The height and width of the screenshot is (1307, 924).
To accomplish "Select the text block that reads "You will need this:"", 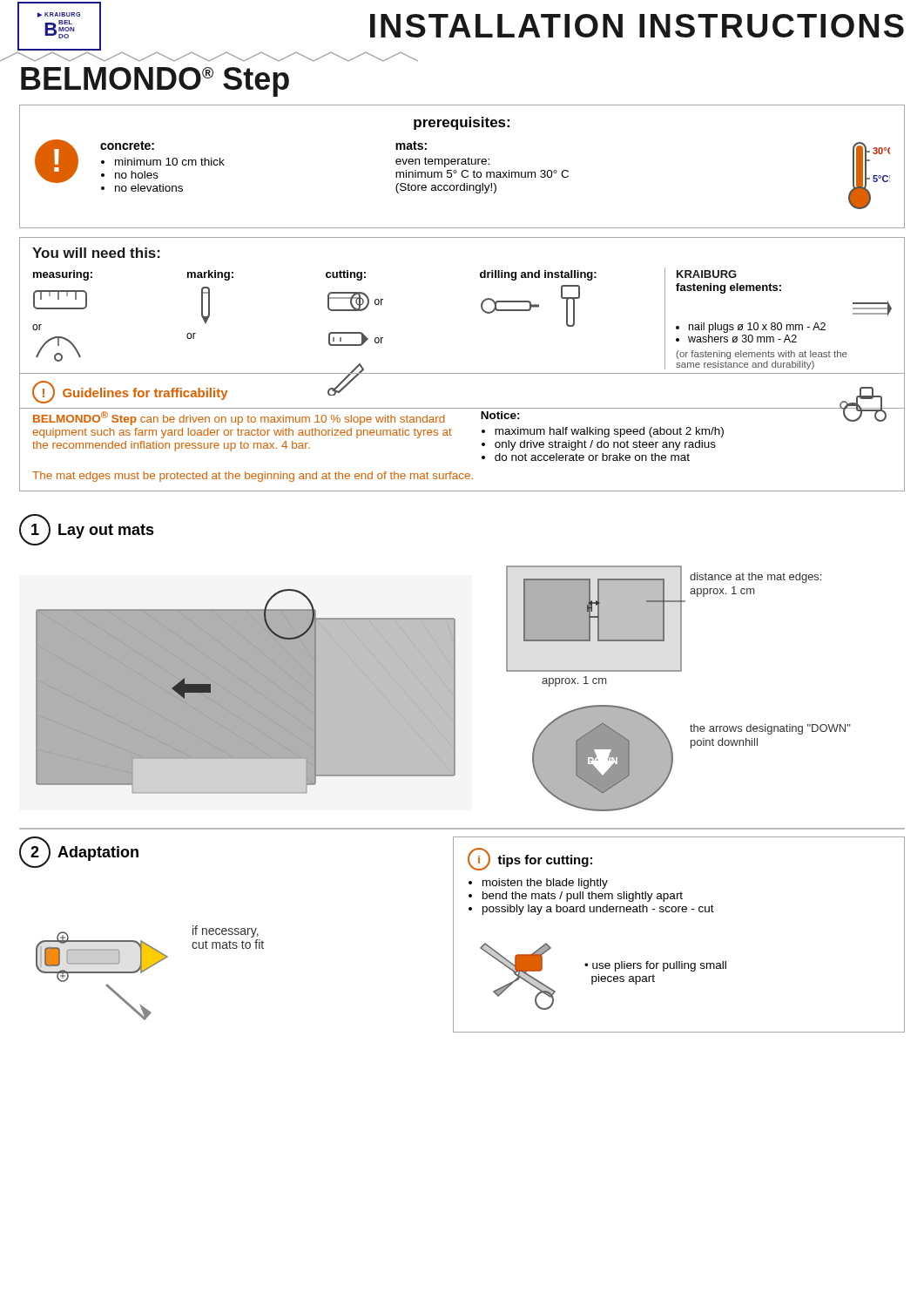I will [462, 322].
